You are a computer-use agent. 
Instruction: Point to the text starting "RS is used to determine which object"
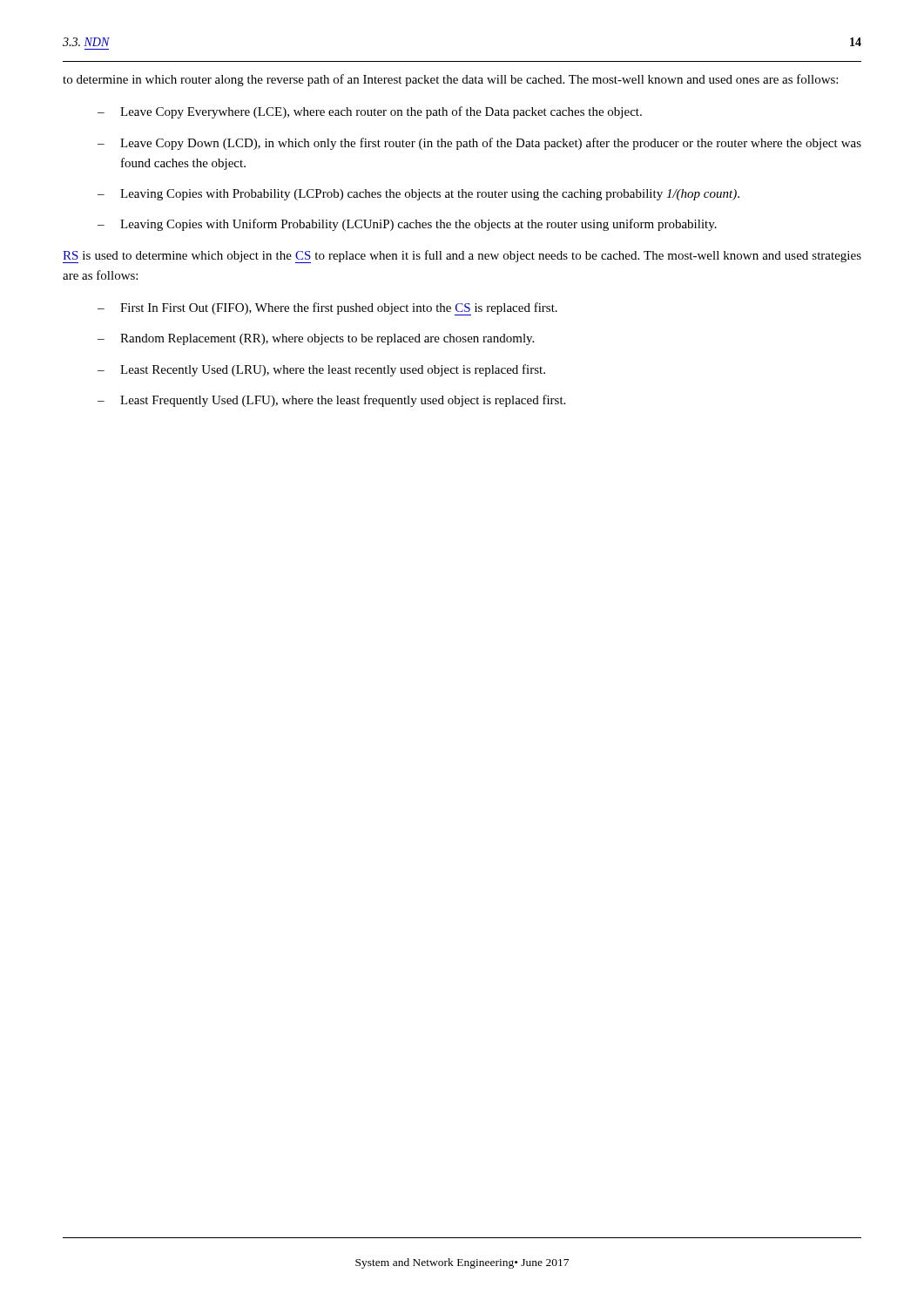[x=462, y=265]
